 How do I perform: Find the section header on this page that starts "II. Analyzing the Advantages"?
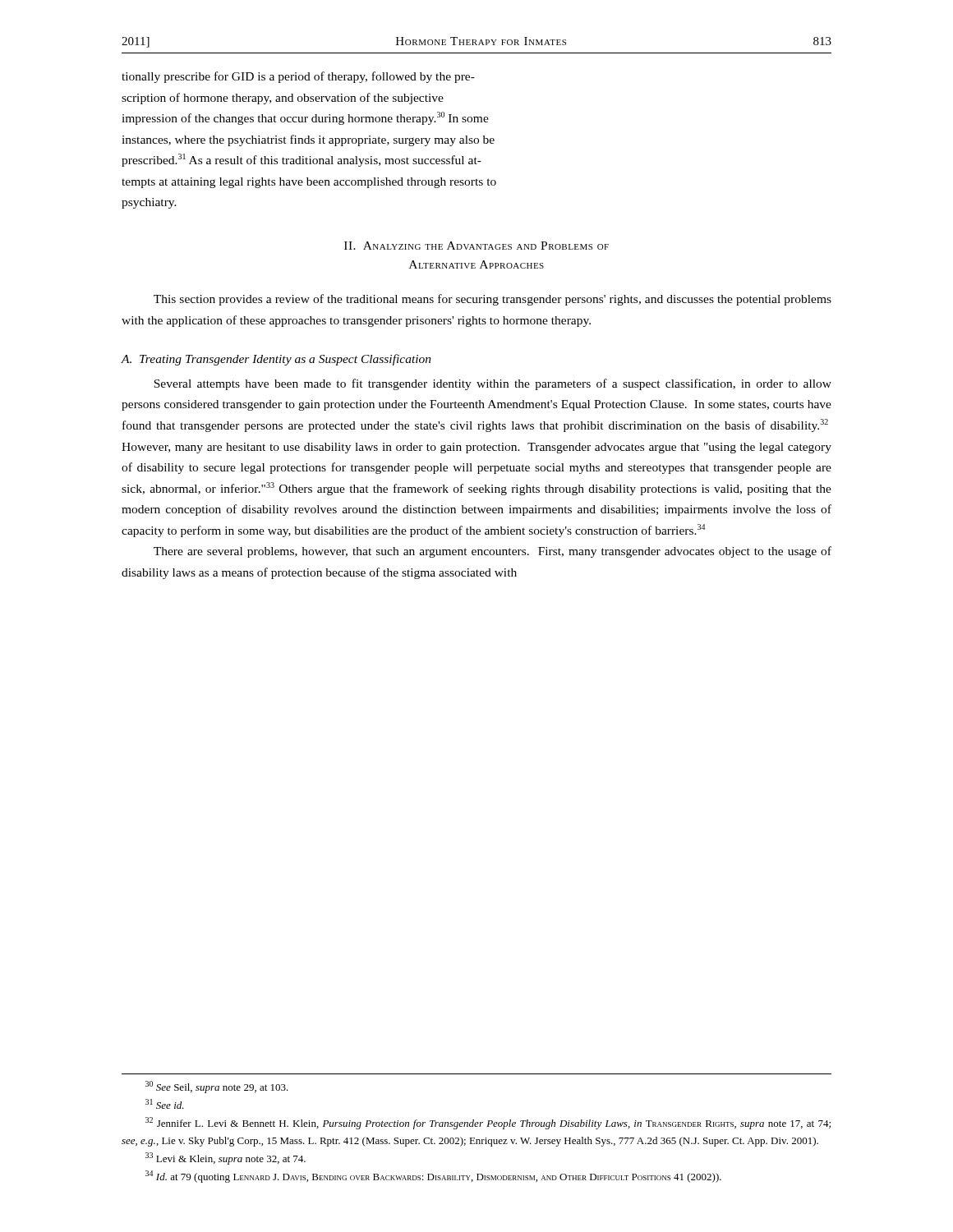(476, 255)
